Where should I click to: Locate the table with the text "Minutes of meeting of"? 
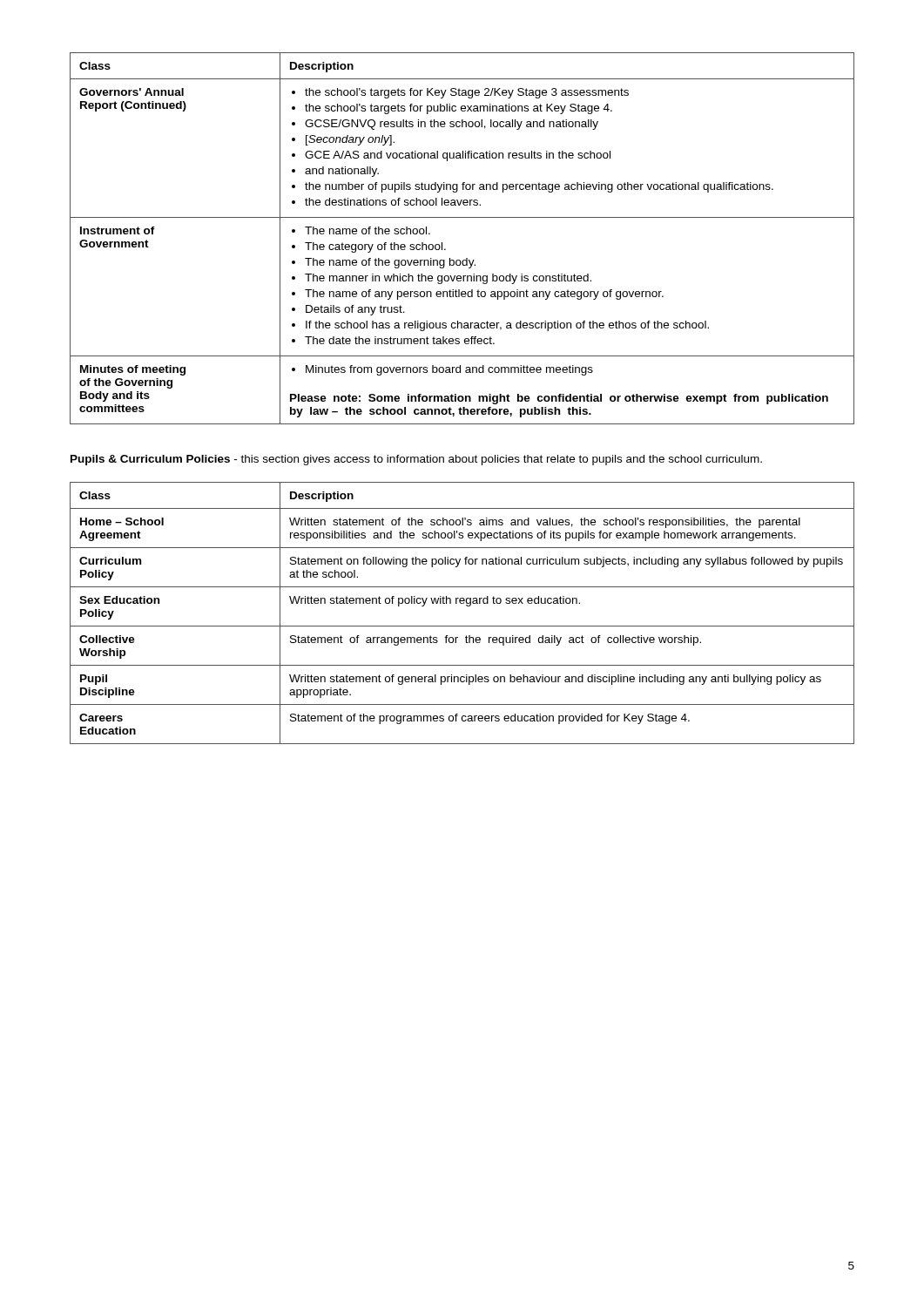click(462, 238)
